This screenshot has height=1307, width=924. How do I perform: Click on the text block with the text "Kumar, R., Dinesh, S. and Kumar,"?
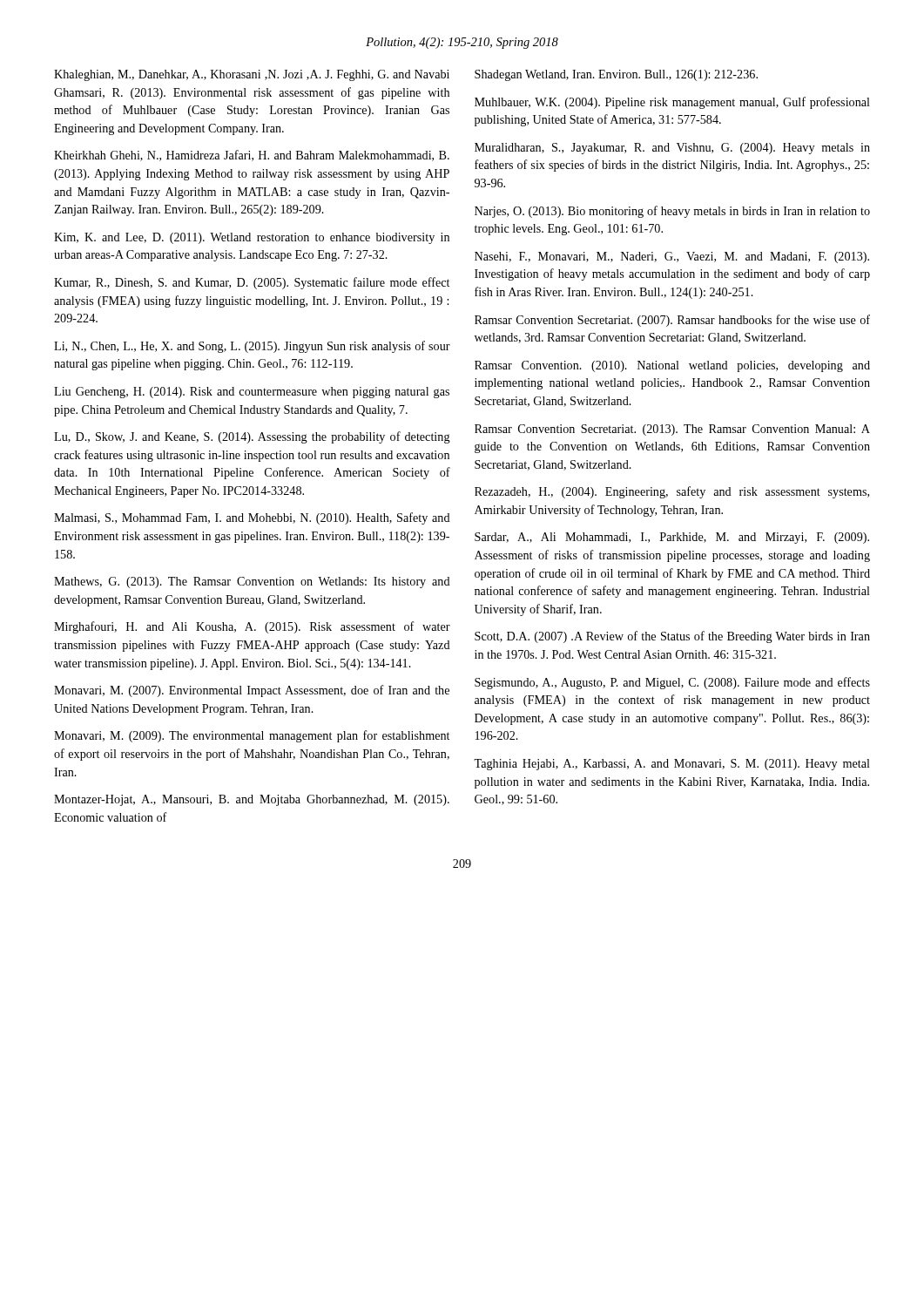pos(252,300)
